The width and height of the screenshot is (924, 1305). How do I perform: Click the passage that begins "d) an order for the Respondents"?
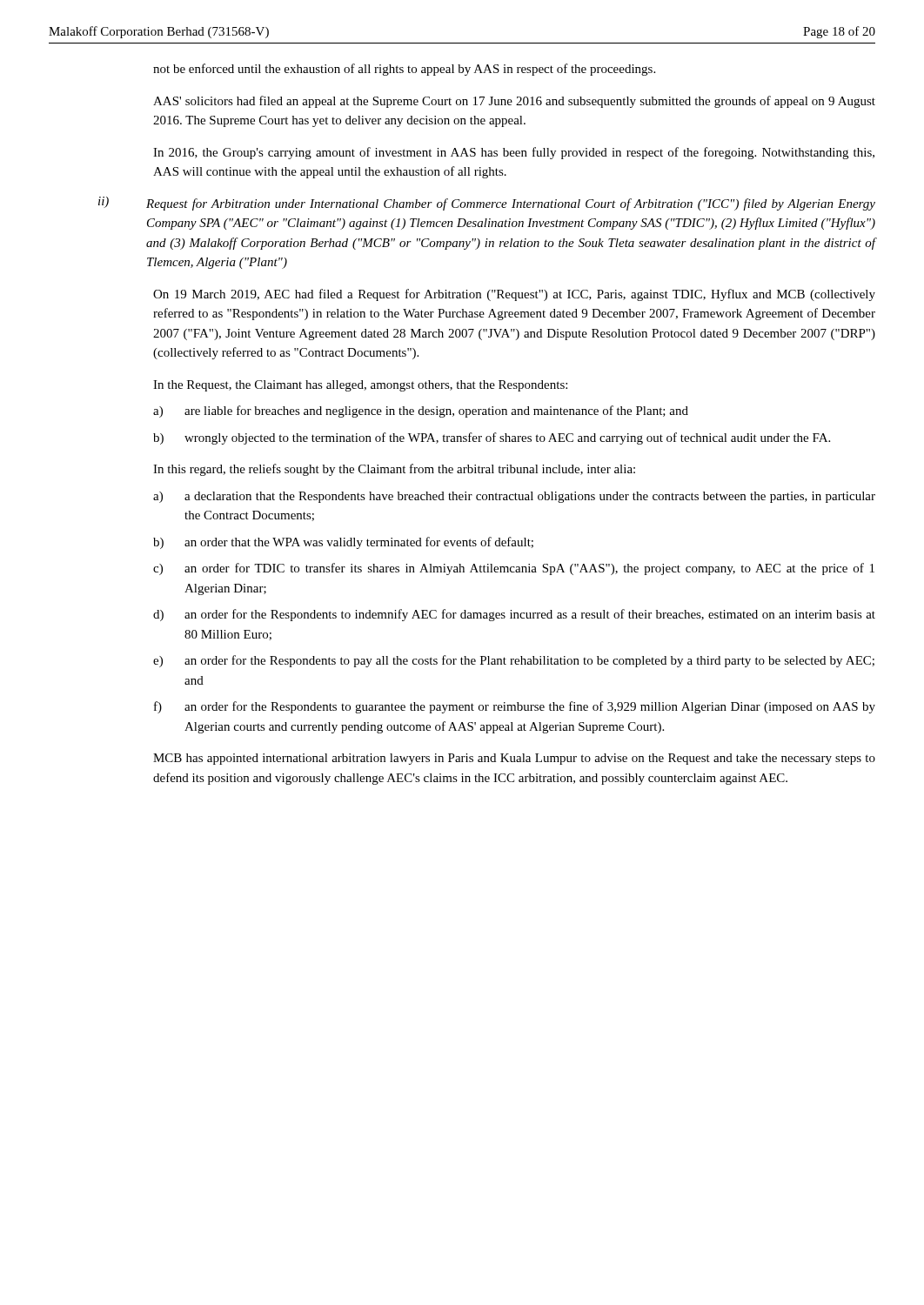514,624
